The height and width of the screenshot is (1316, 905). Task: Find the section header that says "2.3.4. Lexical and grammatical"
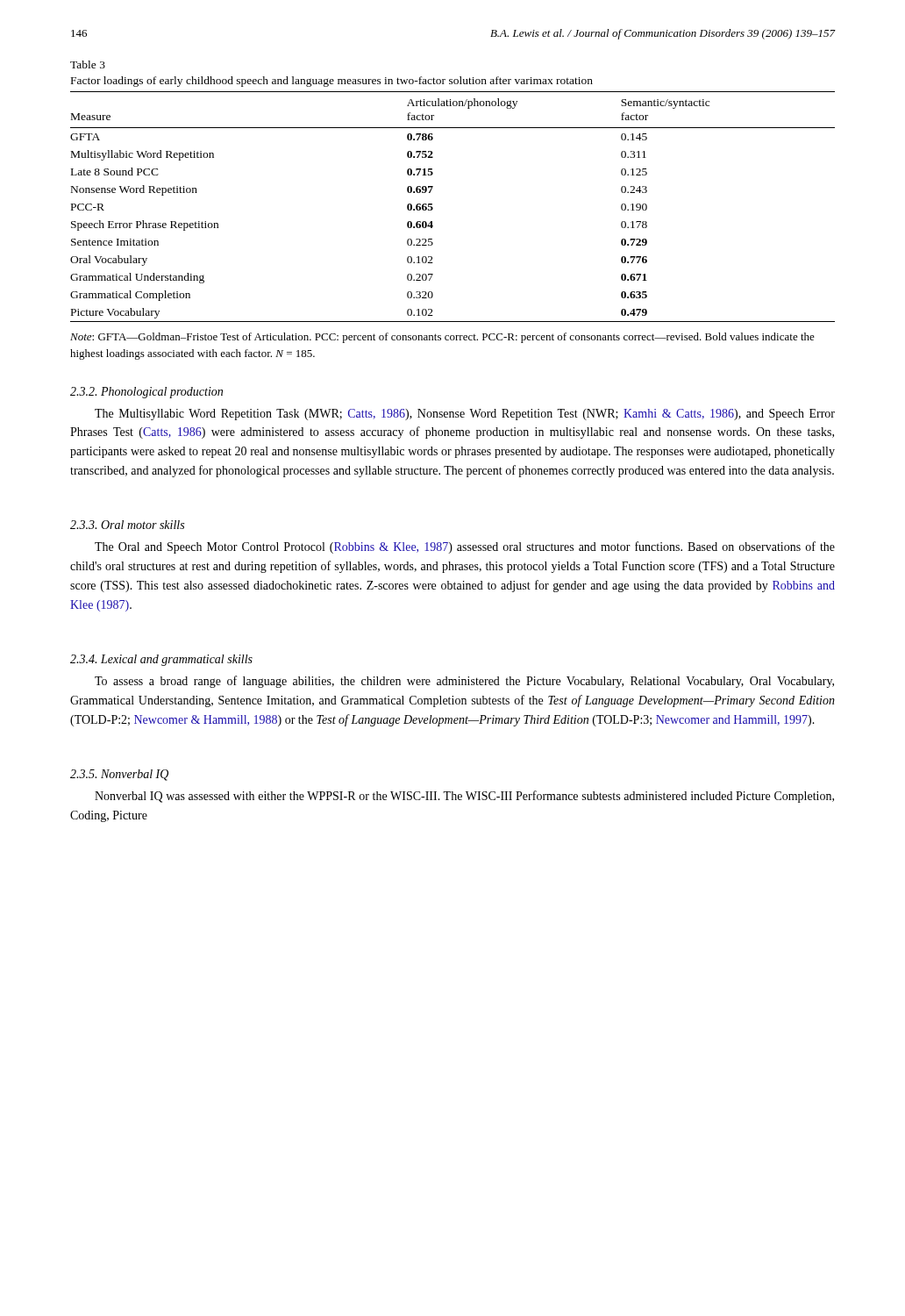161,659
